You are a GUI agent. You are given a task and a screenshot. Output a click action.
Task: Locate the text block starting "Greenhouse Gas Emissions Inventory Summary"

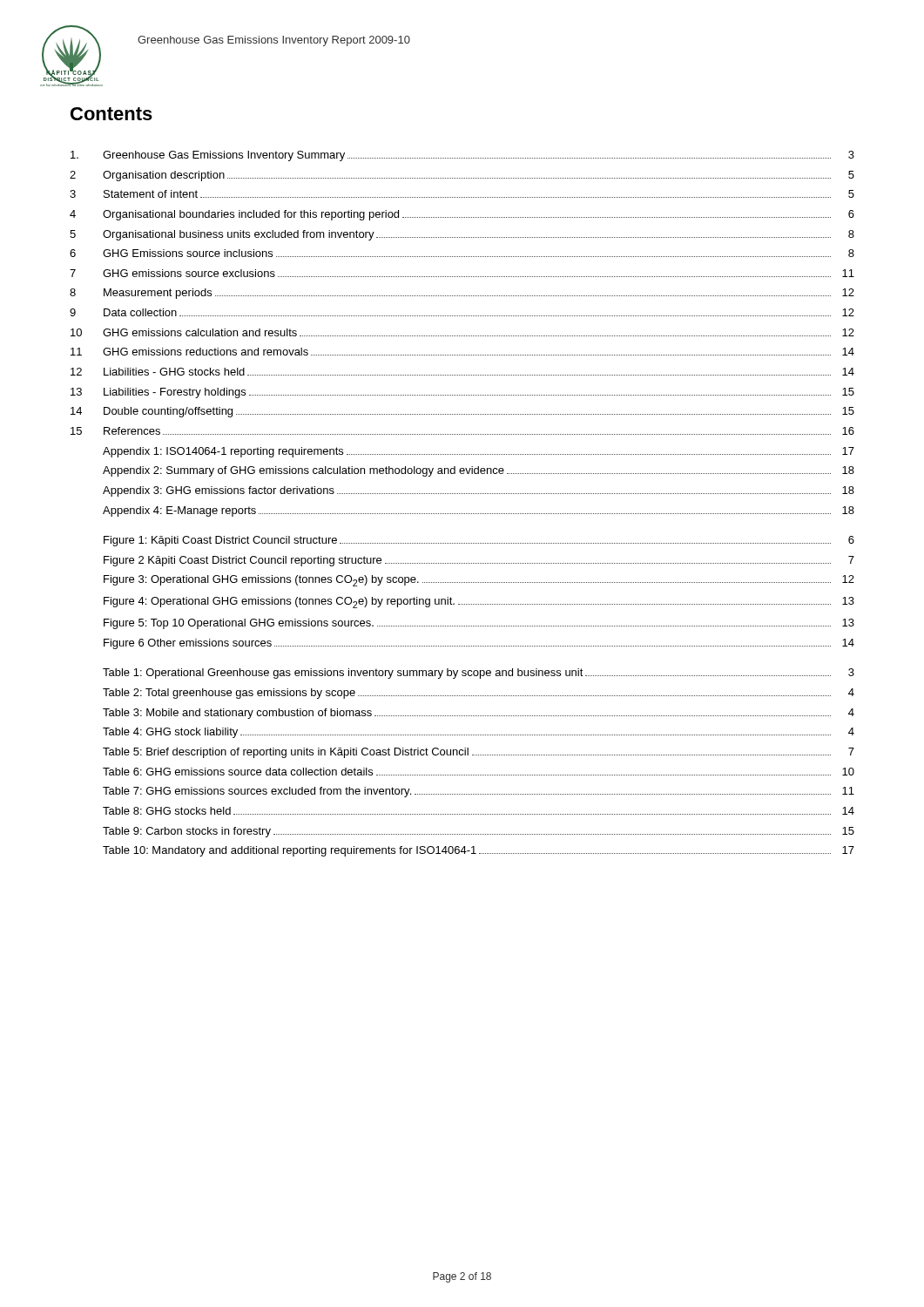462,503
